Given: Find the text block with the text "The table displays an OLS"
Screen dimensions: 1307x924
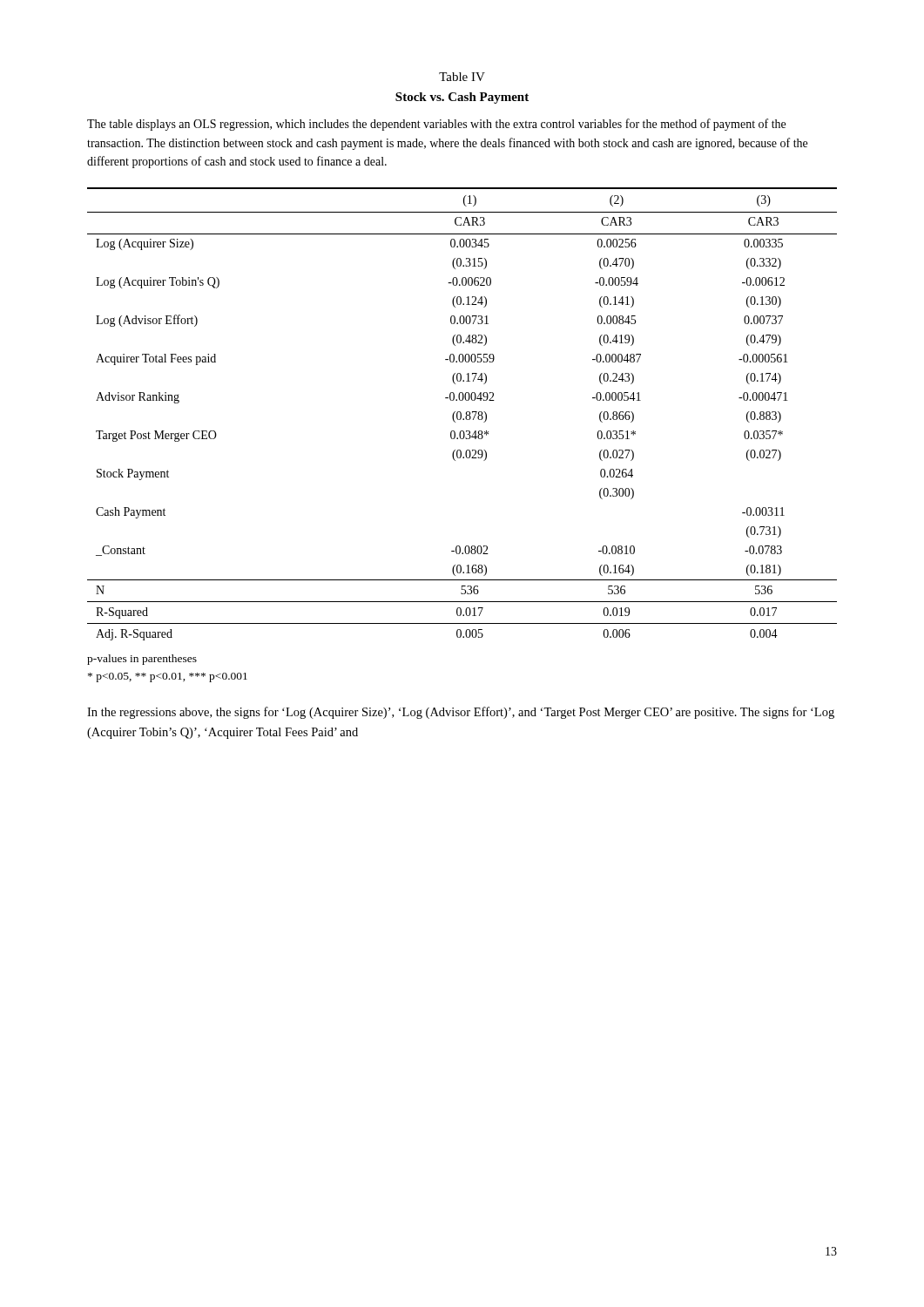Looking at the screenshot, I should pyautogui.click(x=448, y=143).
